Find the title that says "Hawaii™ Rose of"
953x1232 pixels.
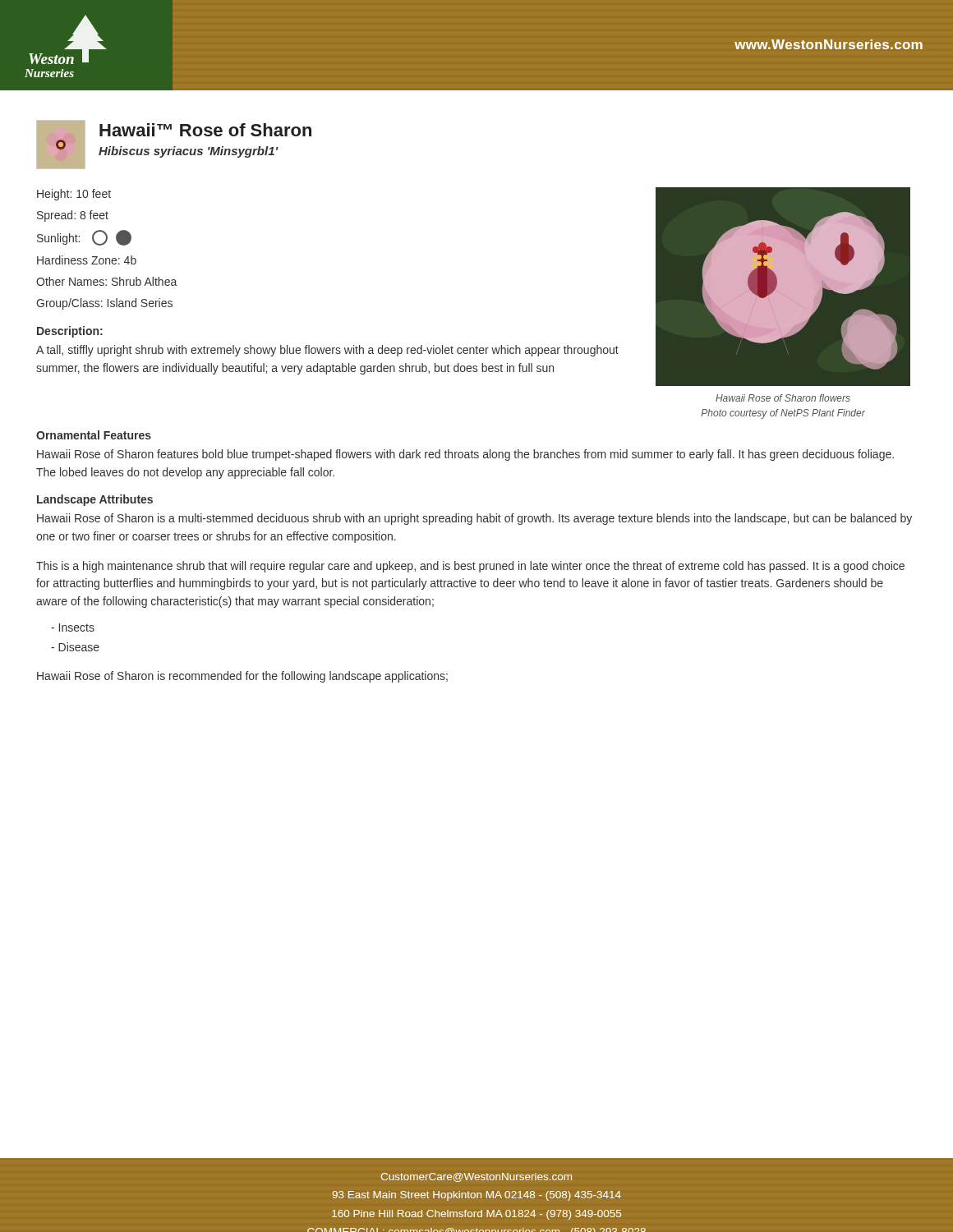click(x=206, y=139)
